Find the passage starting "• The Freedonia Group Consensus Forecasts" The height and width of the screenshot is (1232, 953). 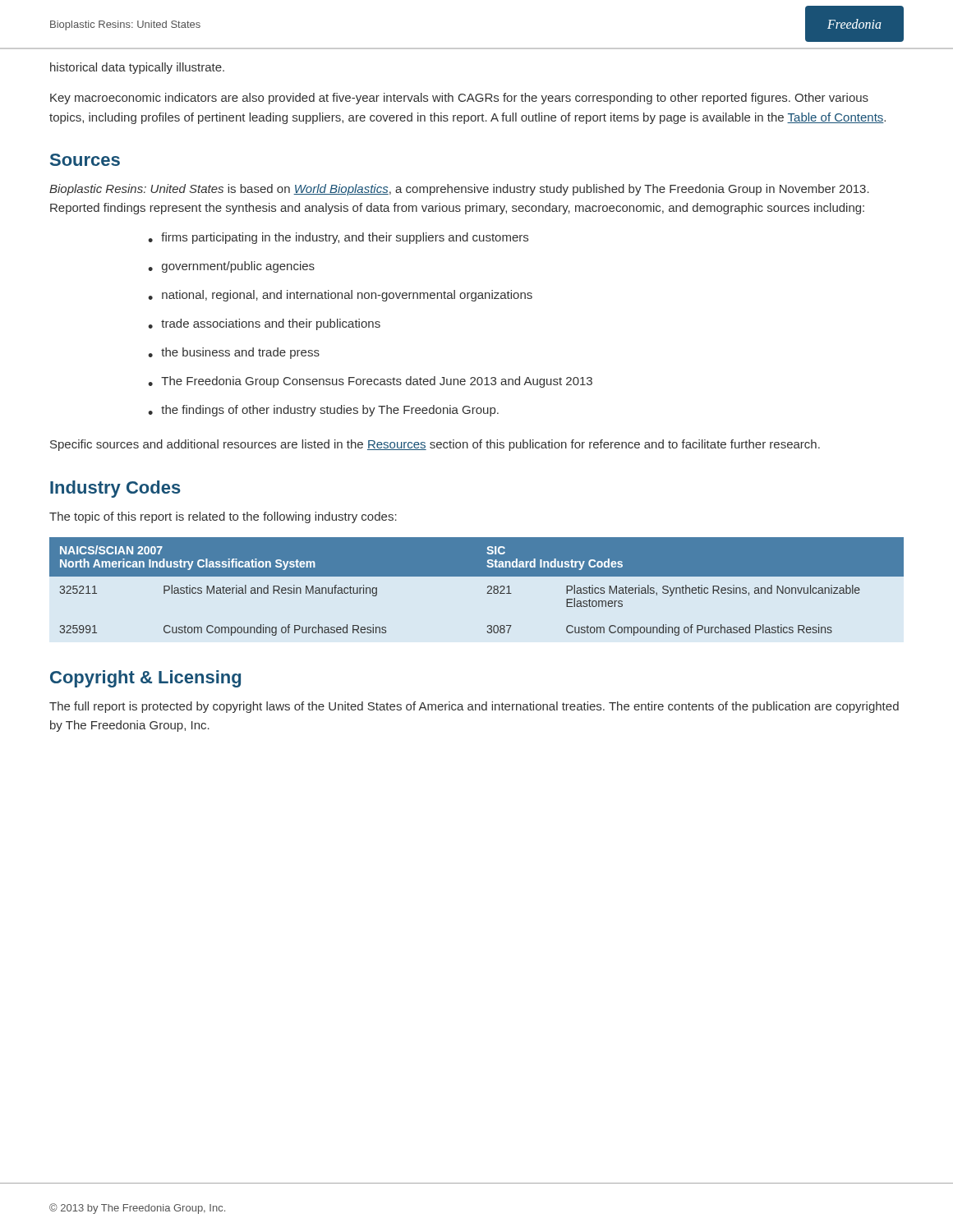370,384
